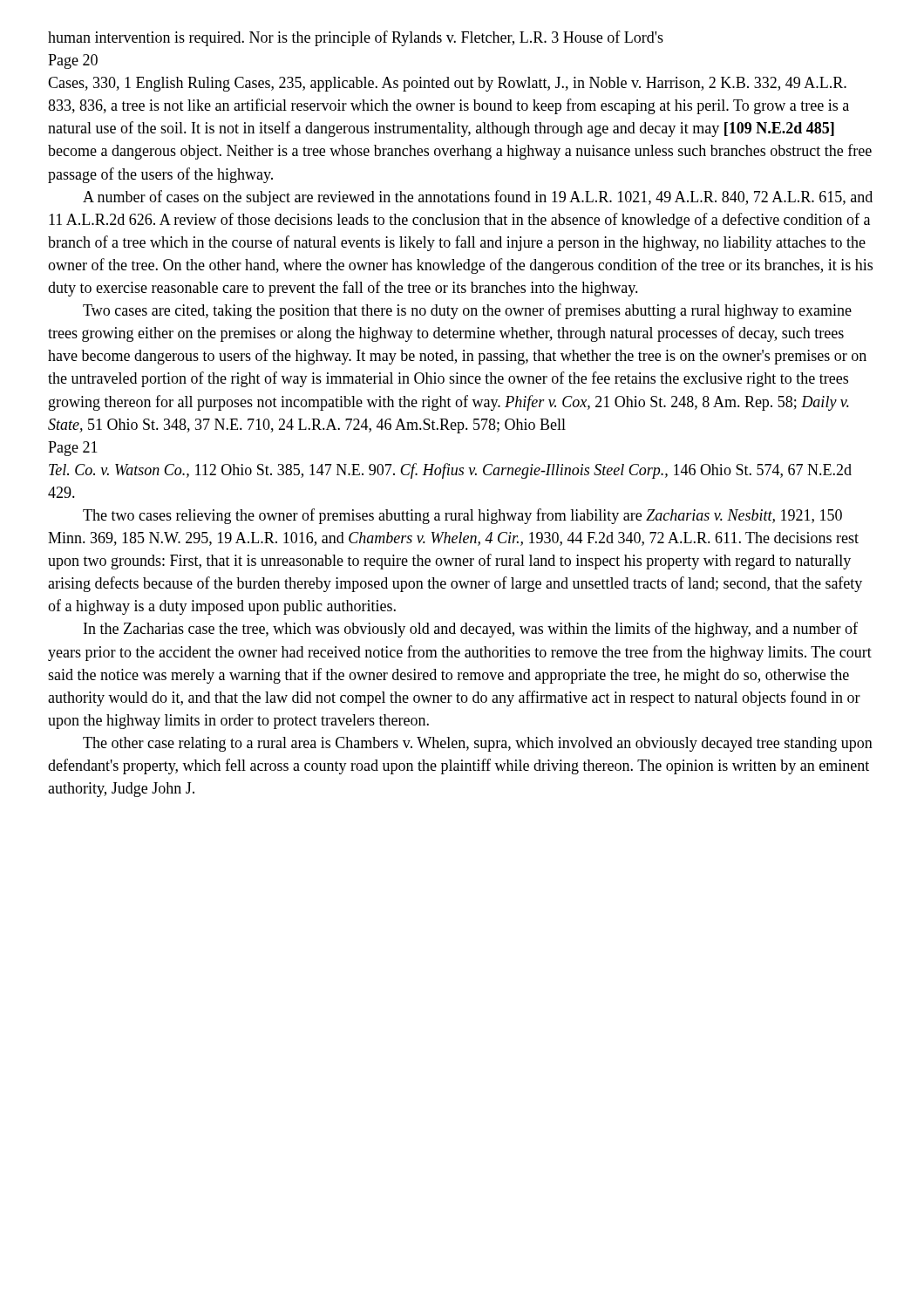Click on the text block that reads "The other case relating to a rural"

462,766
